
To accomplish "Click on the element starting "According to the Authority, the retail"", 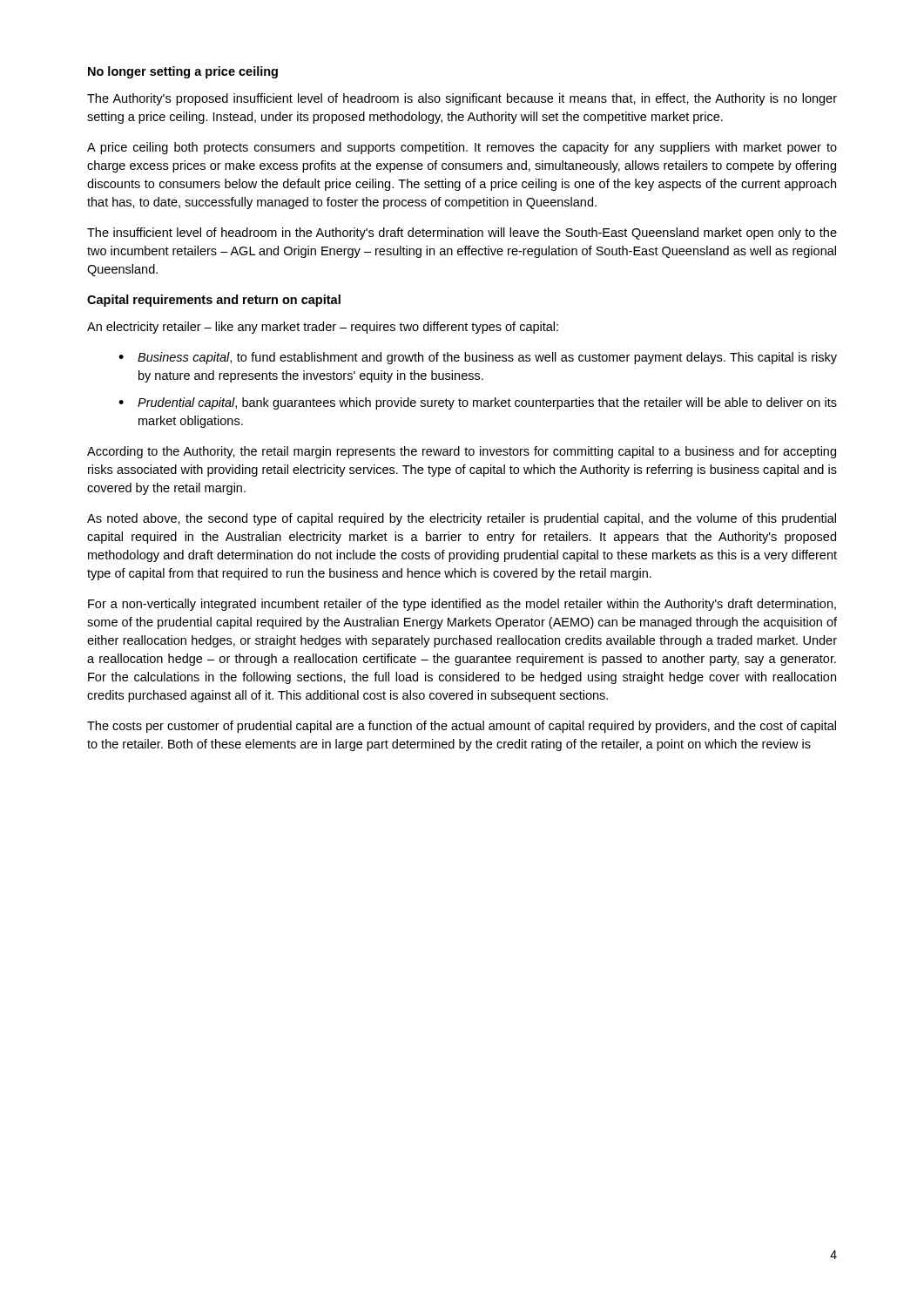I will [462, 470].
